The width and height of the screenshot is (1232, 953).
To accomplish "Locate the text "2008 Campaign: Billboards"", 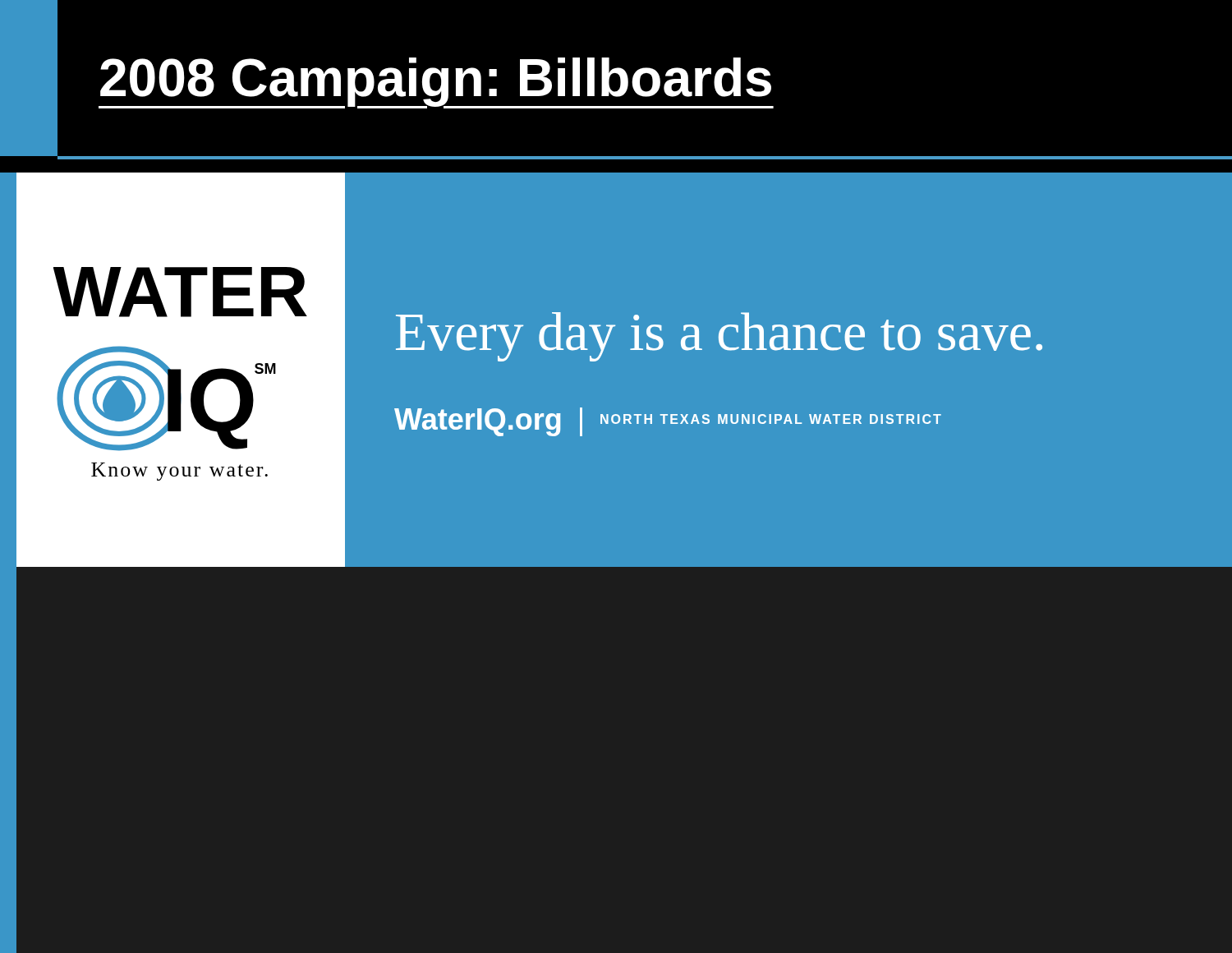I will tap(436, 78).
